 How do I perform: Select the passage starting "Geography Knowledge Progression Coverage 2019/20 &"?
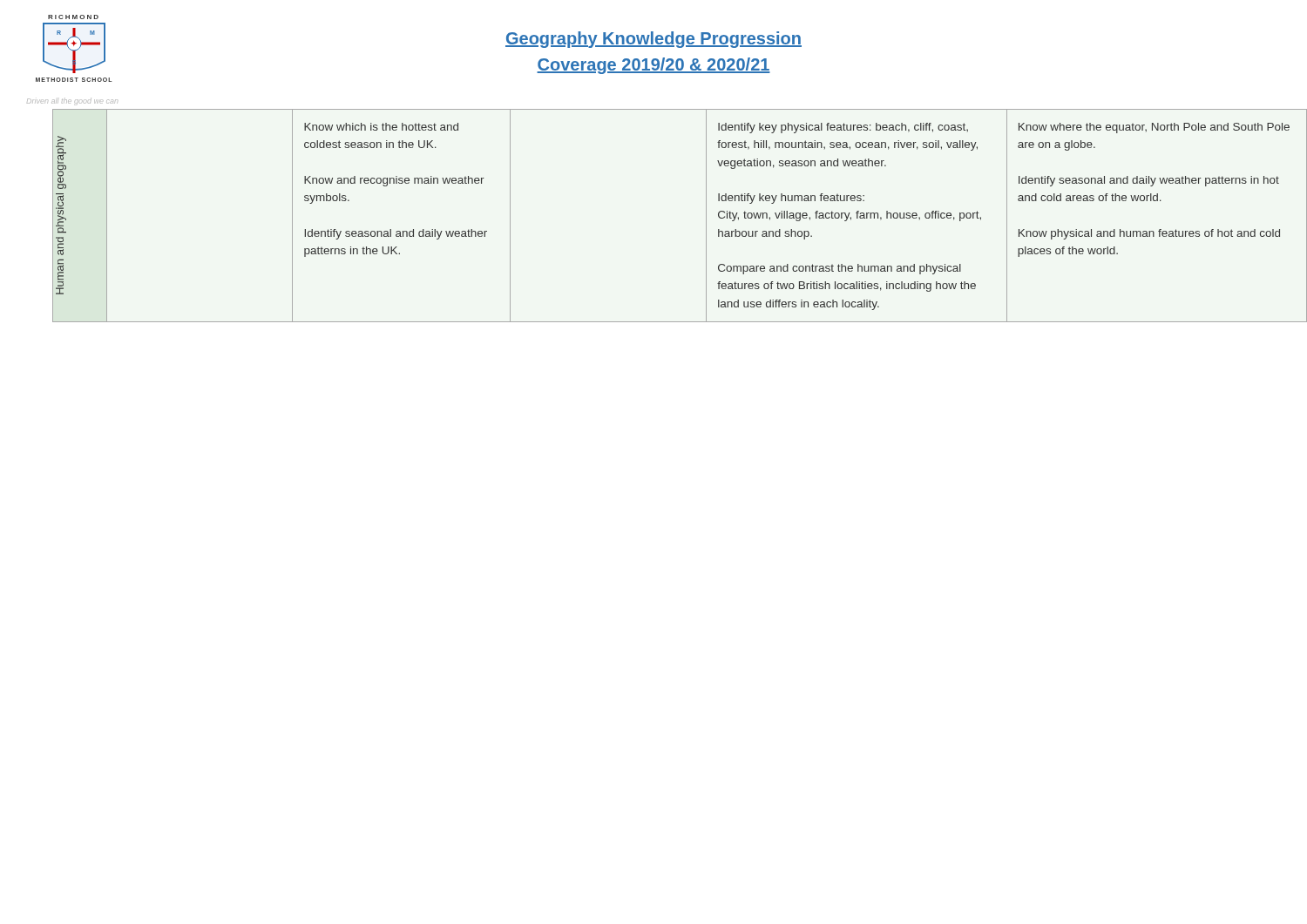point(654,51)
